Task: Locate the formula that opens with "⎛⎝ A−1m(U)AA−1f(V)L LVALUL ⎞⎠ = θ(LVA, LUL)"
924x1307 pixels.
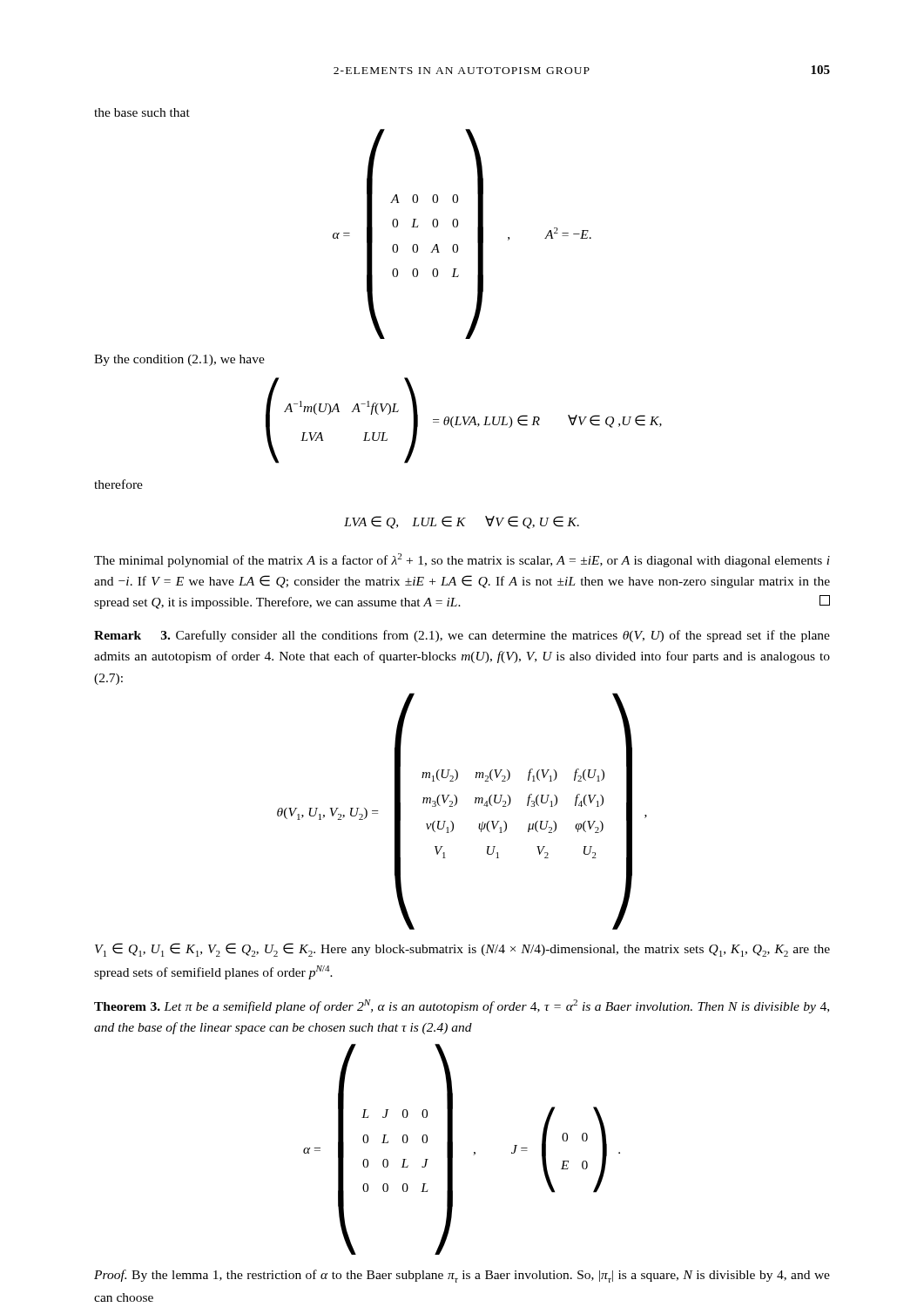Action: coord(462,422)
